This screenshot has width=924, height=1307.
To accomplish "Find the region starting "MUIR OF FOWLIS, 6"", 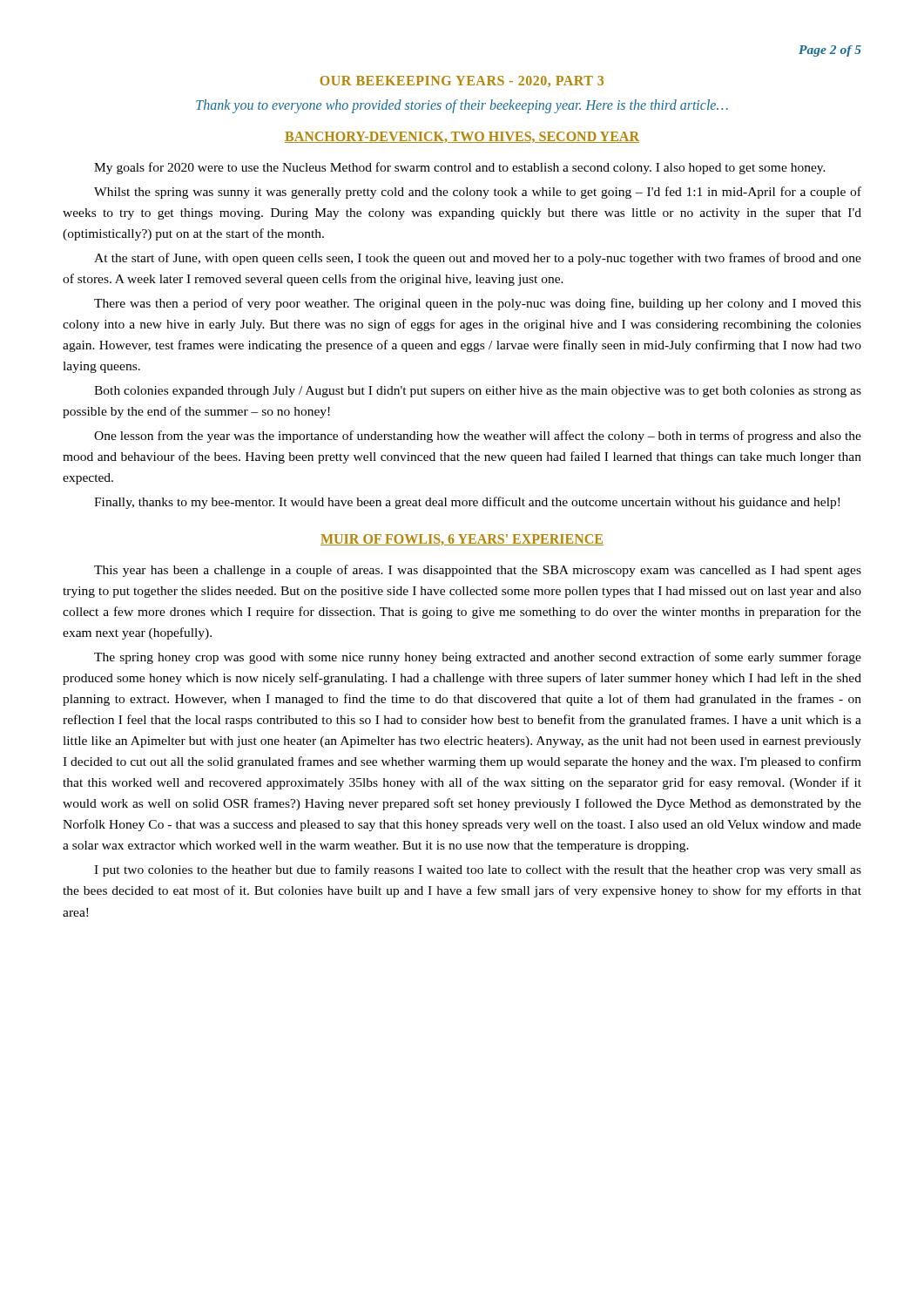I will click(462, 539).
